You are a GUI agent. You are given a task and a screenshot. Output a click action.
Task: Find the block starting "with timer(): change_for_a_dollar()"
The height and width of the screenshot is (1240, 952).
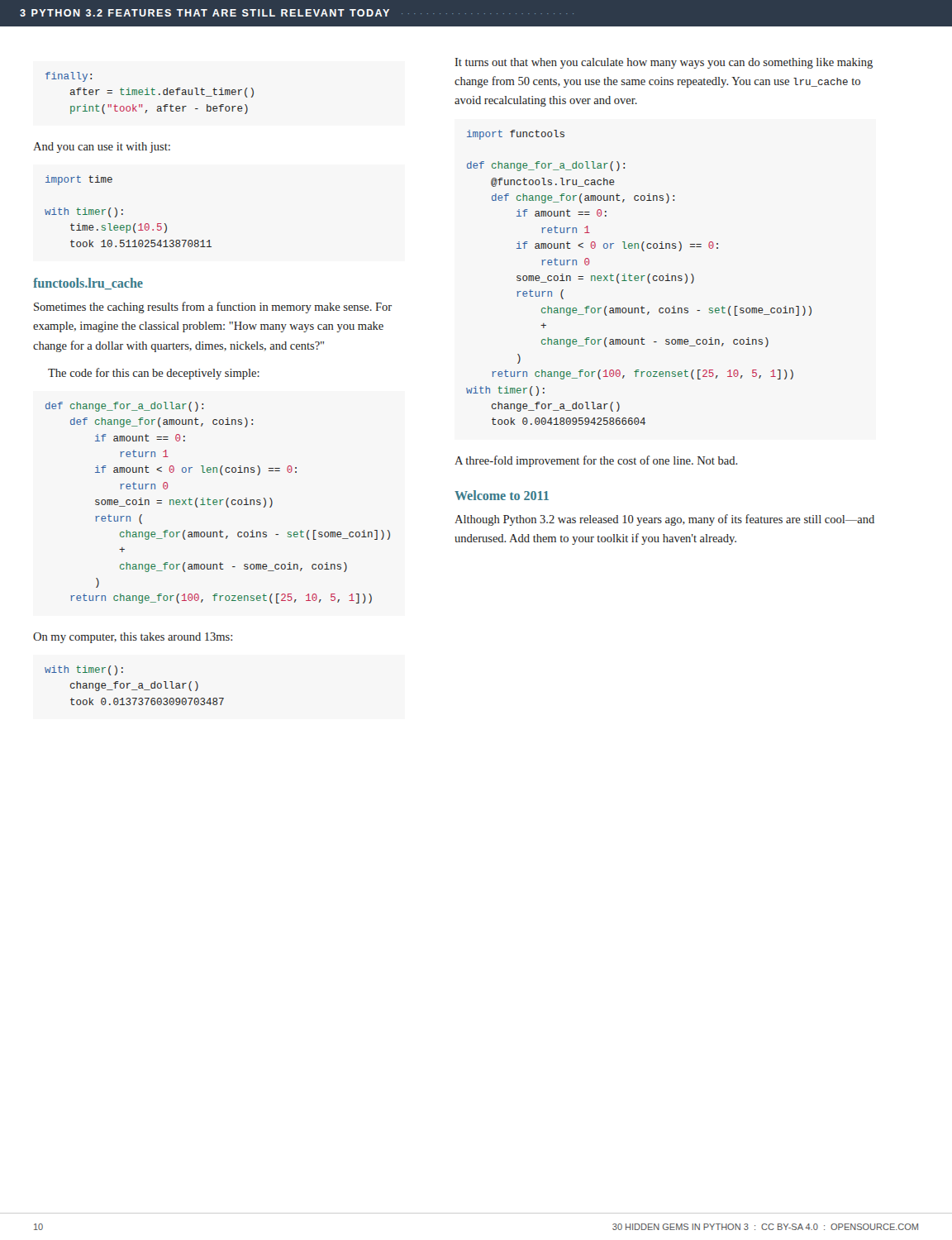tap(219, 687)
